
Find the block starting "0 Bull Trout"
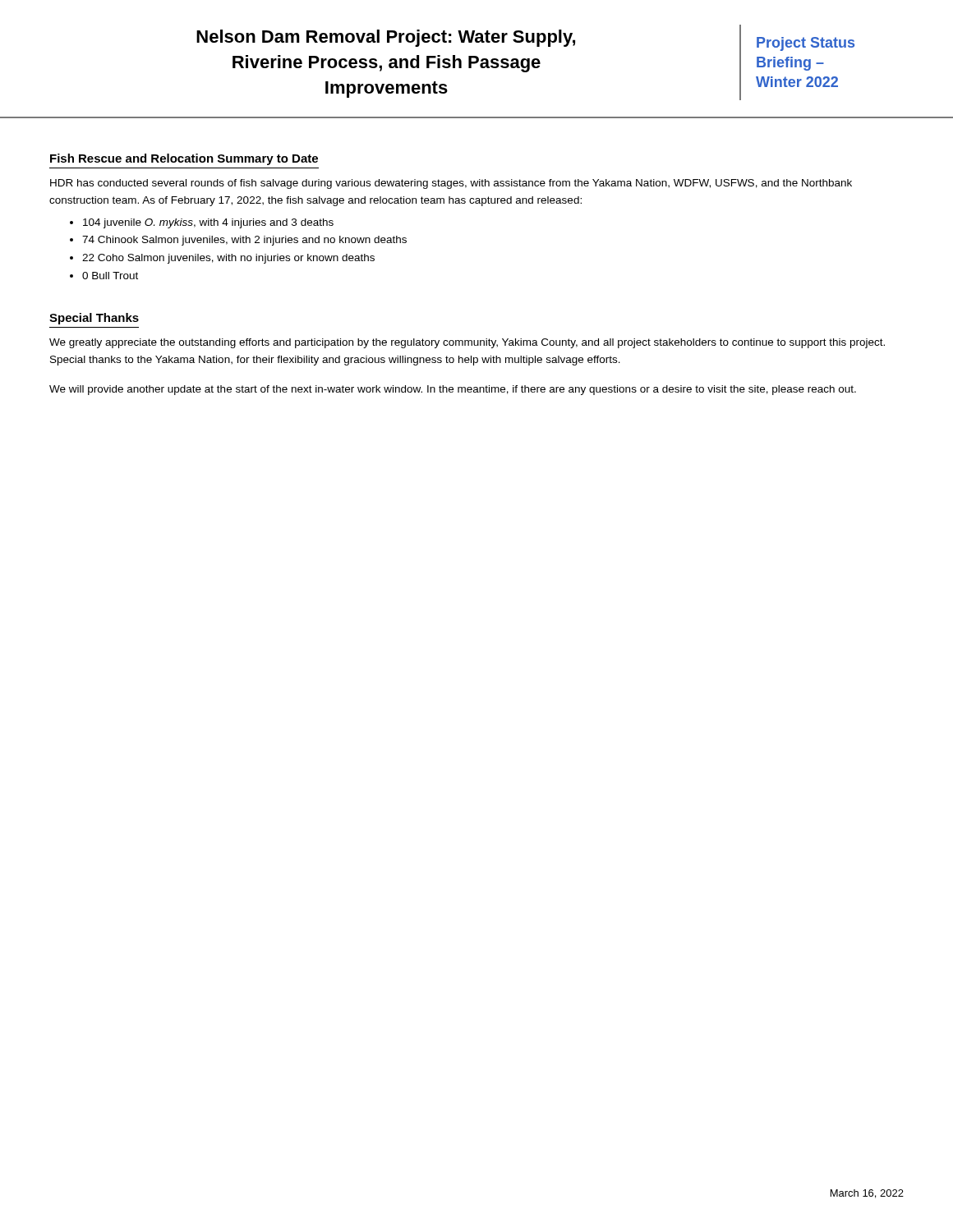pyautogui.click(x=110, y=275)
